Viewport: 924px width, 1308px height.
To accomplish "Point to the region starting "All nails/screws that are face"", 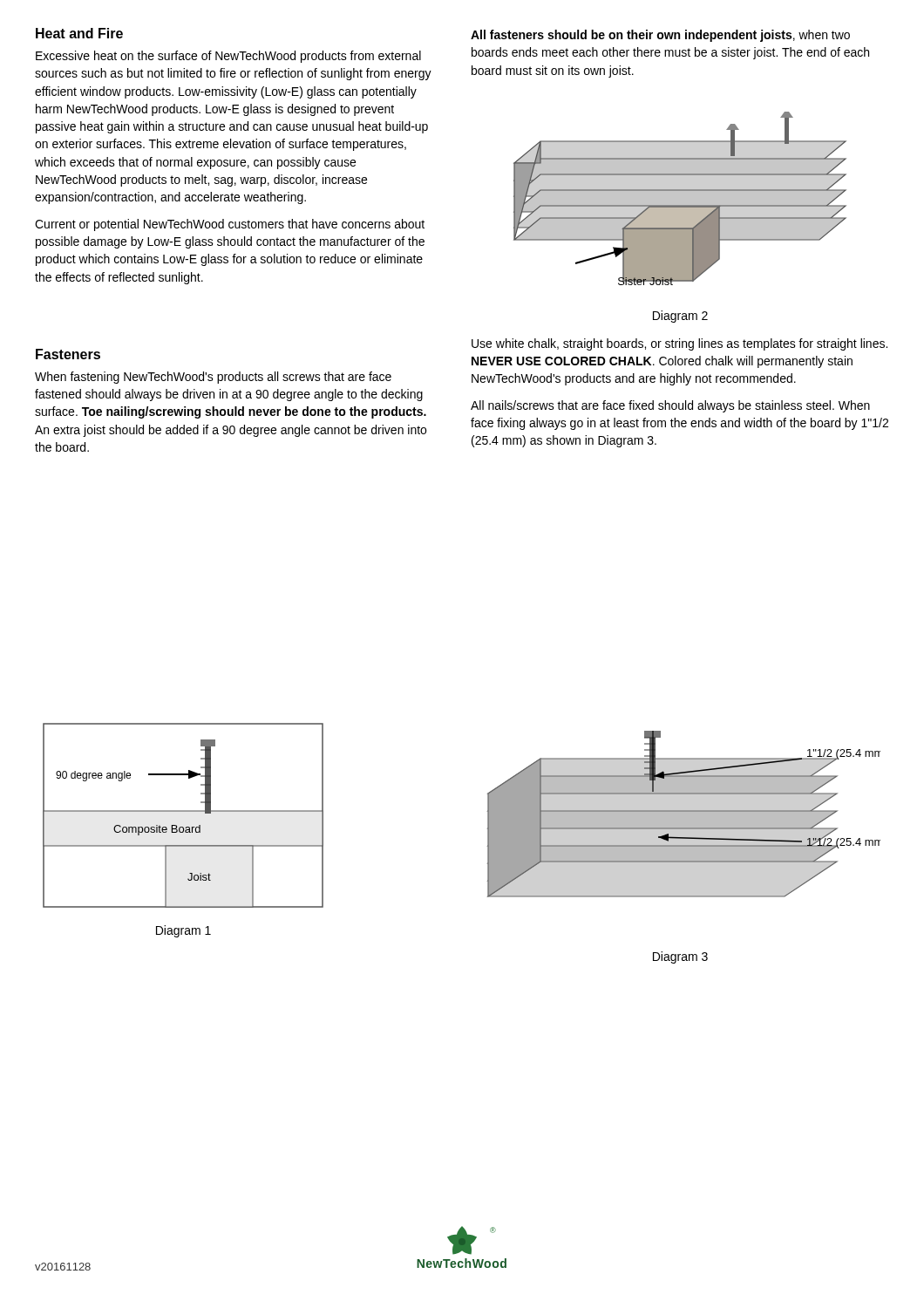I will pyautogui.click(x=680, y=423).
